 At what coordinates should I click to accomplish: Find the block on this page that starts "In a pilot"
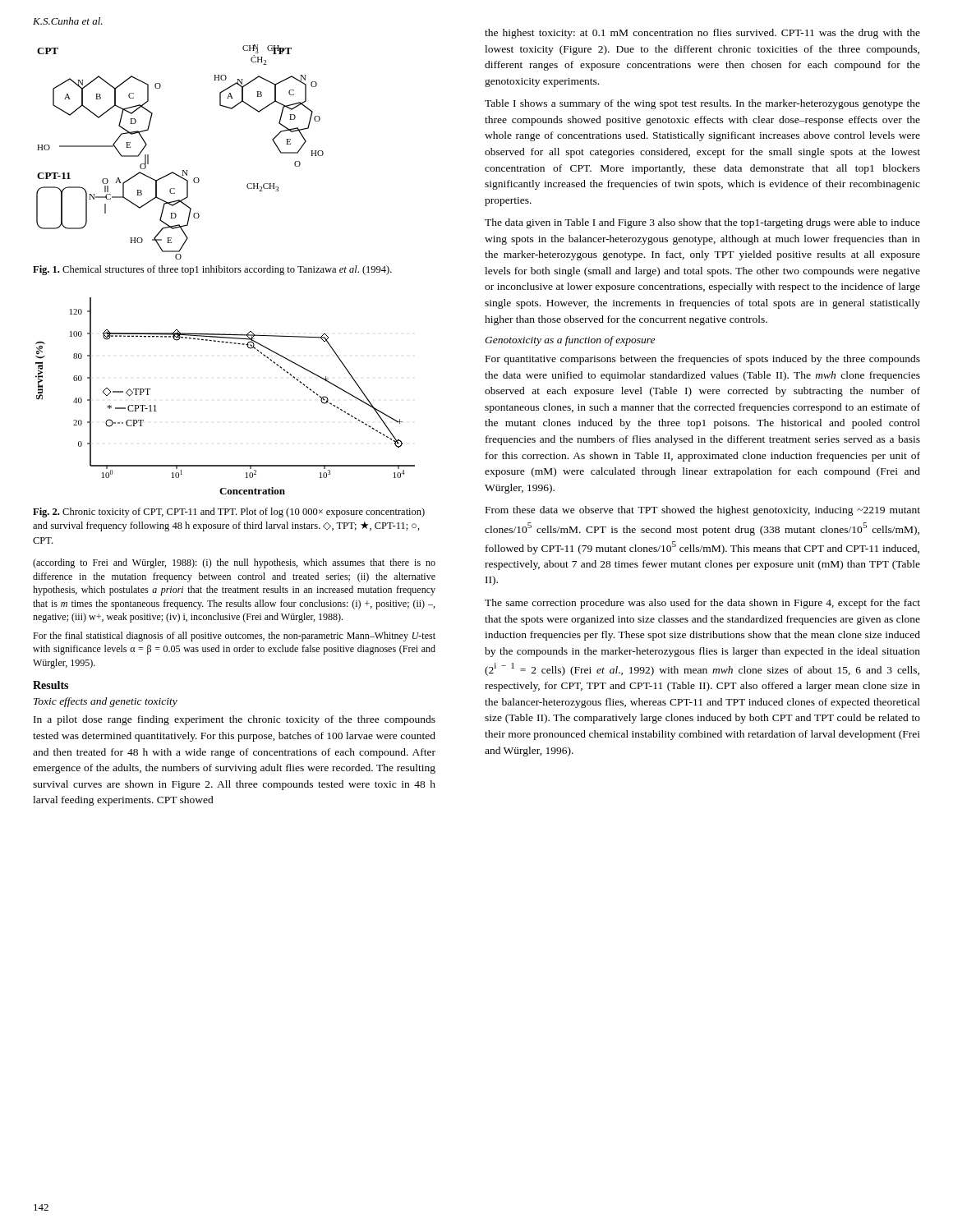click(234, 760)
